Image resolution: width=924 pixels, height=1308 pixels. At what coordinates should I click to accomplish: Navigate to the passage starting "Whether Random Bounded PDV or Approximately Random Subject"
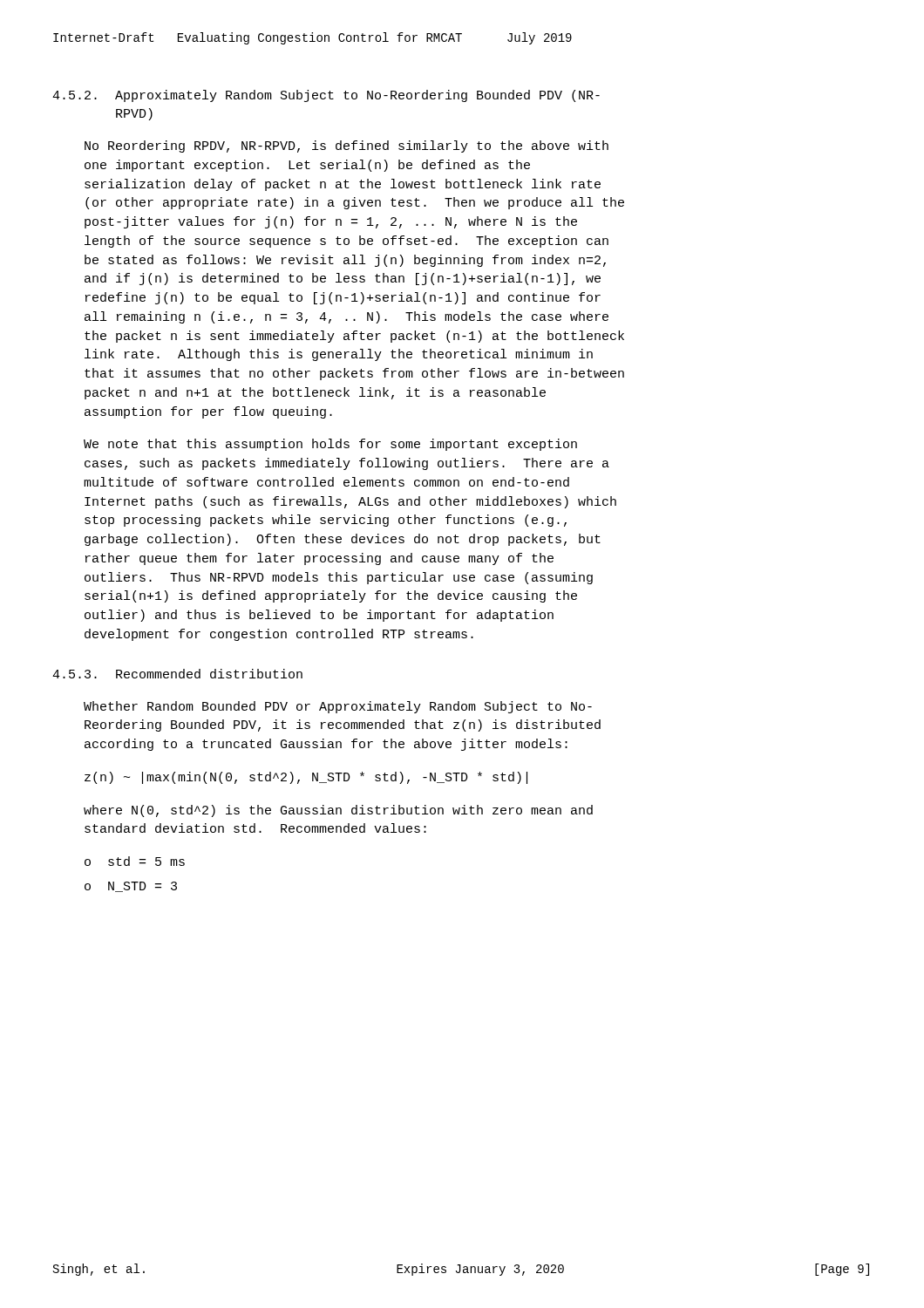click(x=343, y=726)
